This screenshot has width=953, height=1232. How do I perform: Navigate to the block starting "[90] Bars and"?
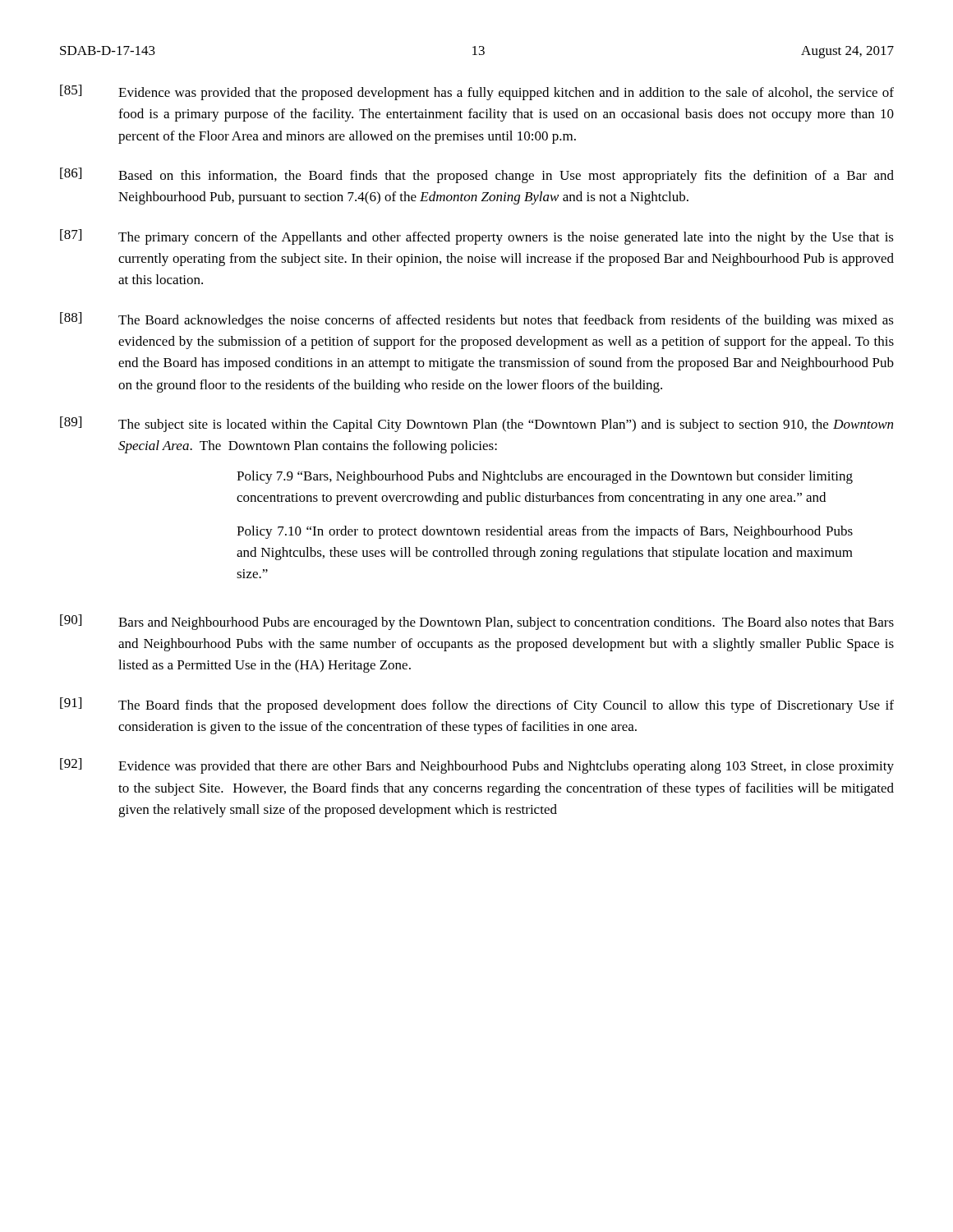(x=476, y=644)
